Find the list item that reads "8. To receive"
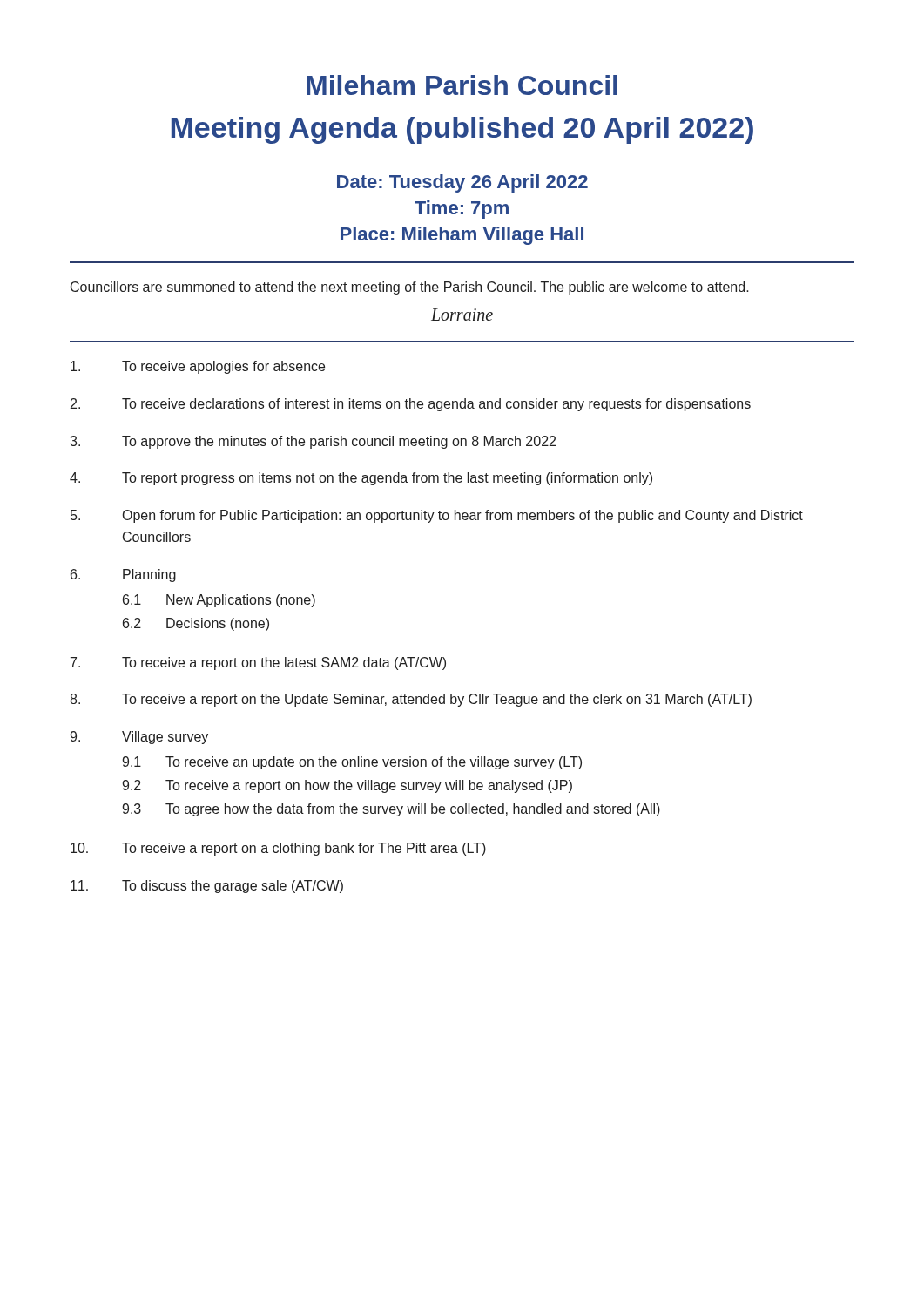The height and width of the screenshot is (1307, 924). click(x=462, y=700)
